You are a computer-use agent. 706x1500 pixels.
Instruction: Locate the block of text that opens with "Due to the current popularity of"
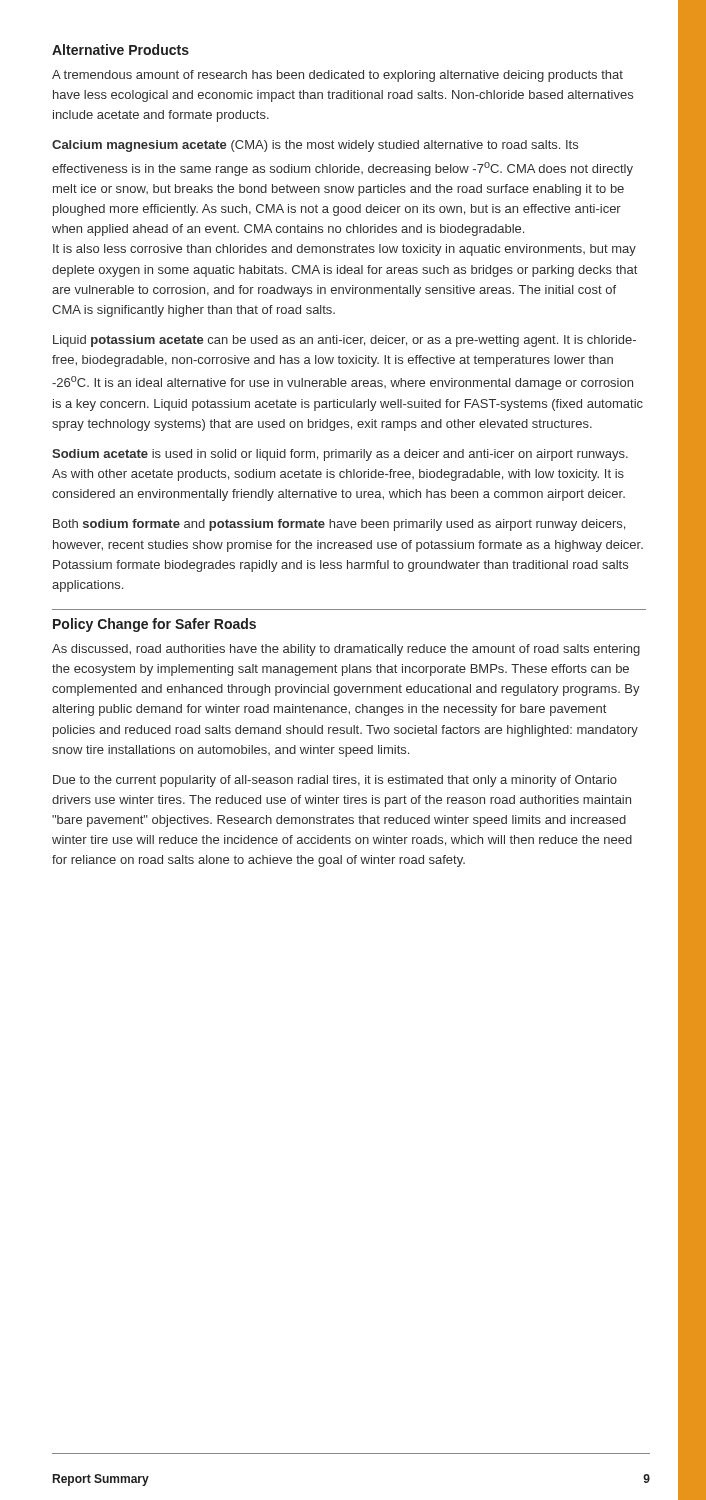(342, 820)
